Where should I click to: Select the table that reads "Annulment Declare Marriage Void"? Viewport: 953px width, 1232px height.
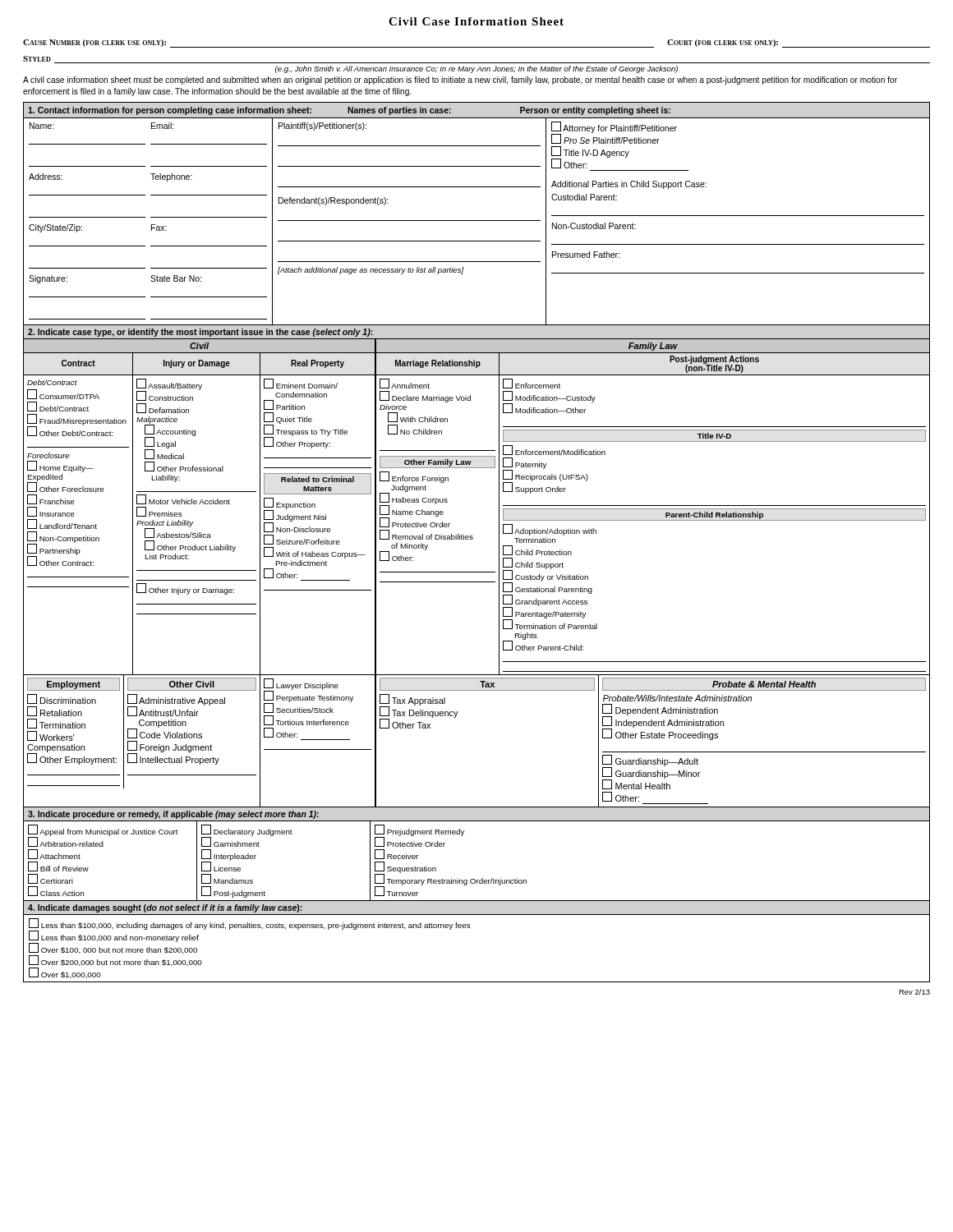point(437,480)
